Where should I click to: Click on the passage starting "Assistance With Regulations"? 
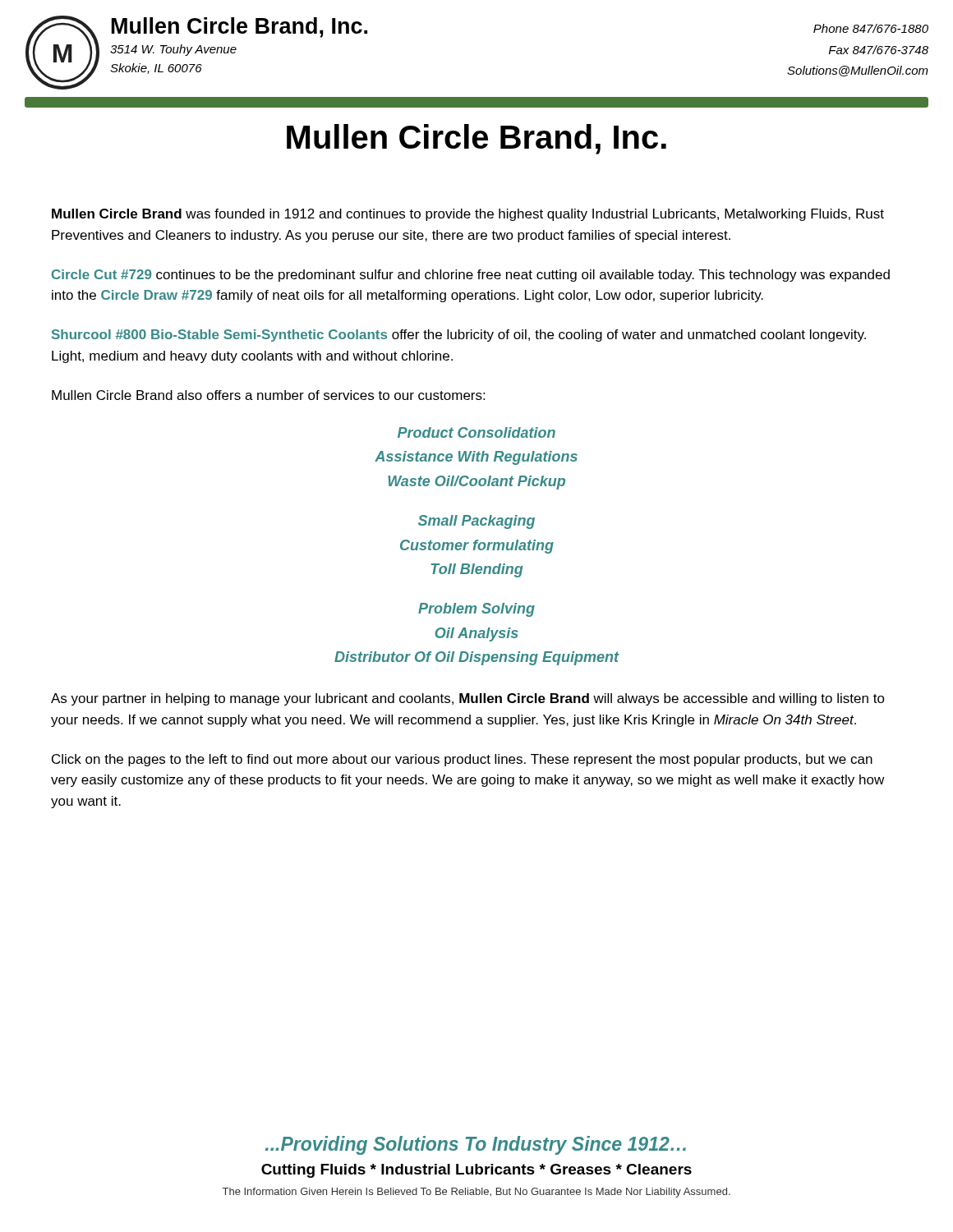(x=476, y=457)
